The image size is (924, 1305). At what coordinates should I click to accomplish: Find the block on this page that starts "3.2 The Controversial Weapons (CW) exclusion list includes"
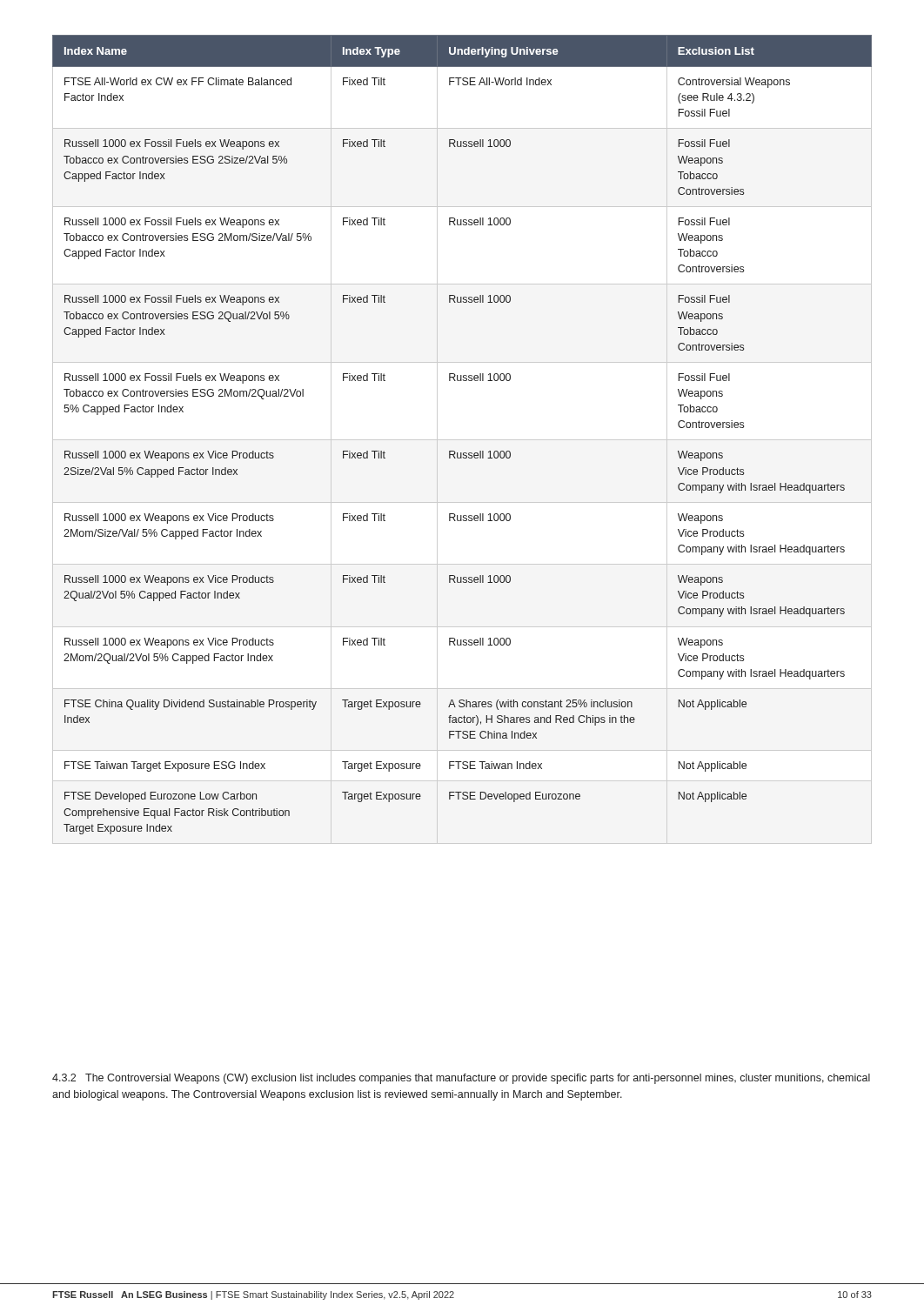[x=461, y=1086]
